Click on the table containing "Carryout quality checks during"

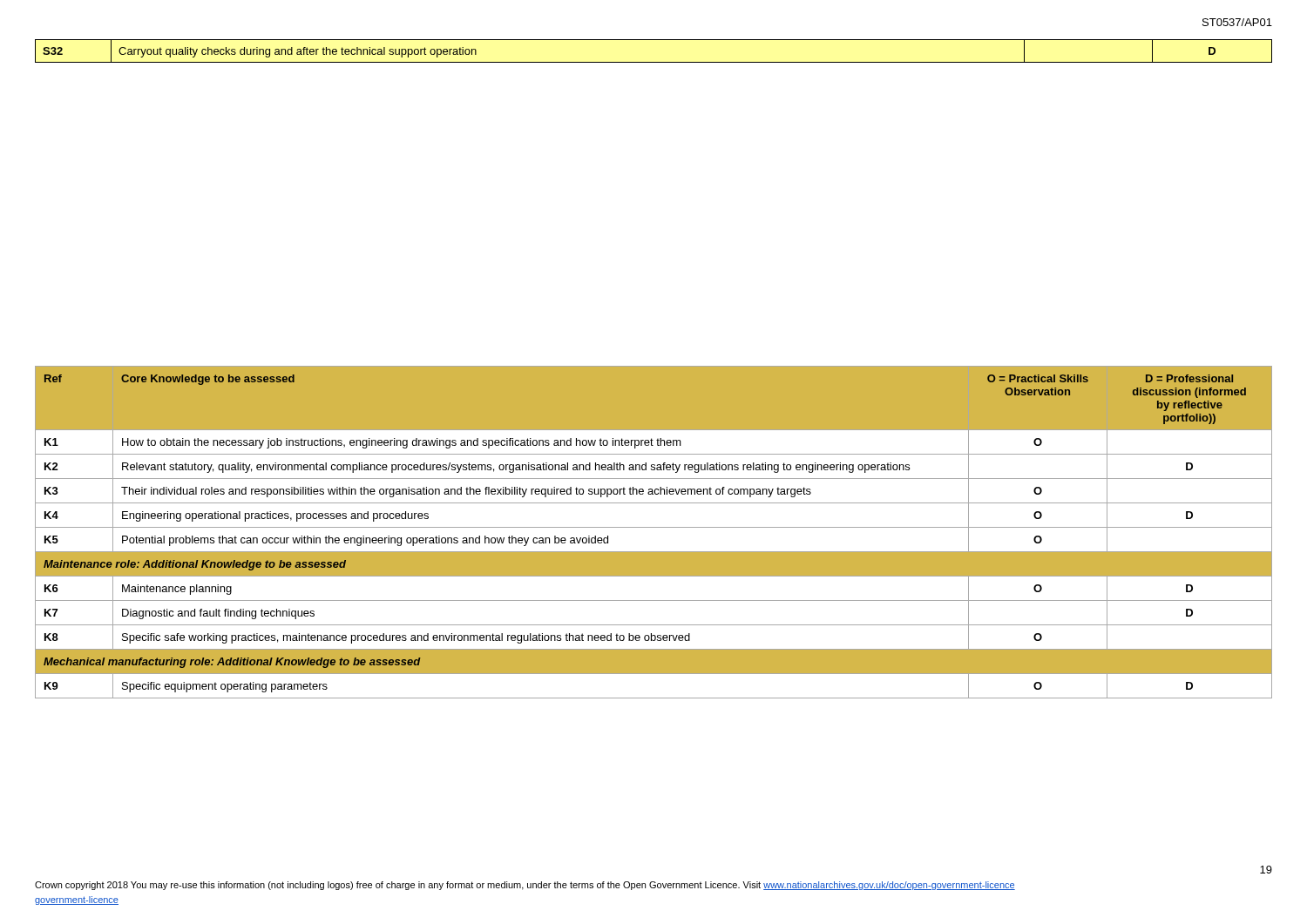pyautogui.click(x=654, y=51)
